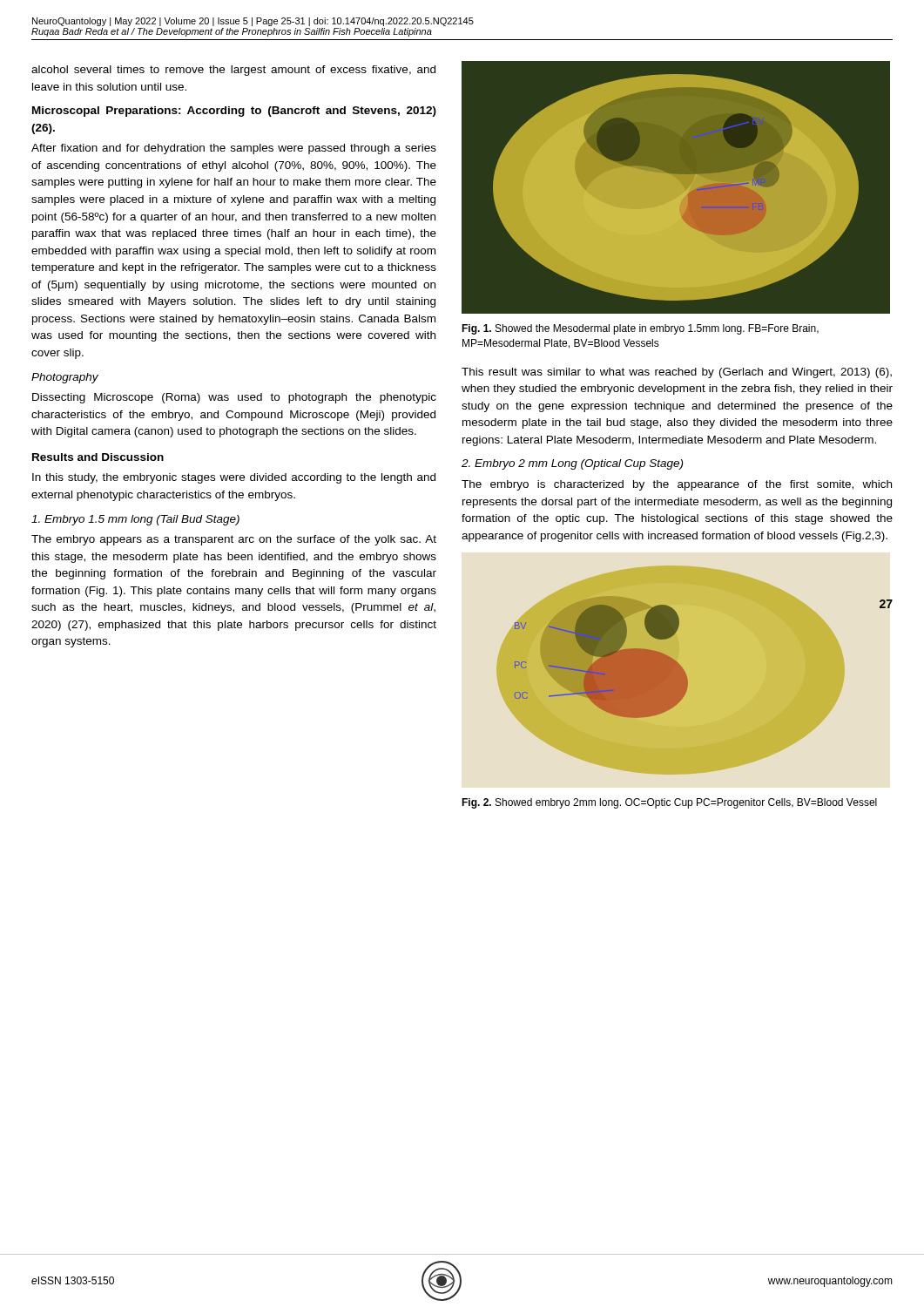The height and width of the screenshot is (1307, 924).
Task: Find the text block that reads "The embryo is"
Action: click(x=677, y=510)
